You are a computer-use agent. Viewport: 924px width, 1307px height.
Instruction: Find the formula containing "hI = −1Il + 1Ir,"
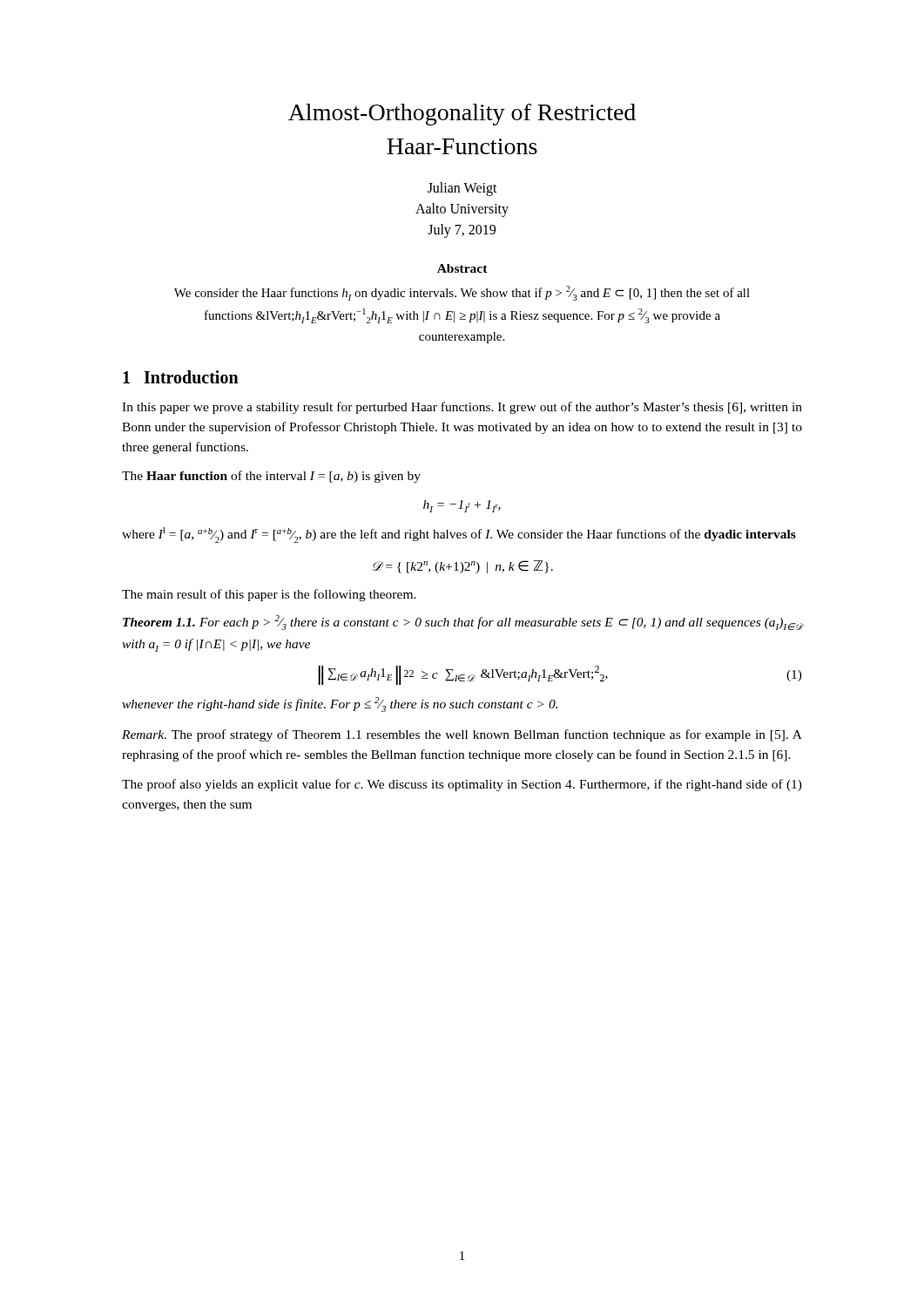pyautogui.click(x=462, y=505)
